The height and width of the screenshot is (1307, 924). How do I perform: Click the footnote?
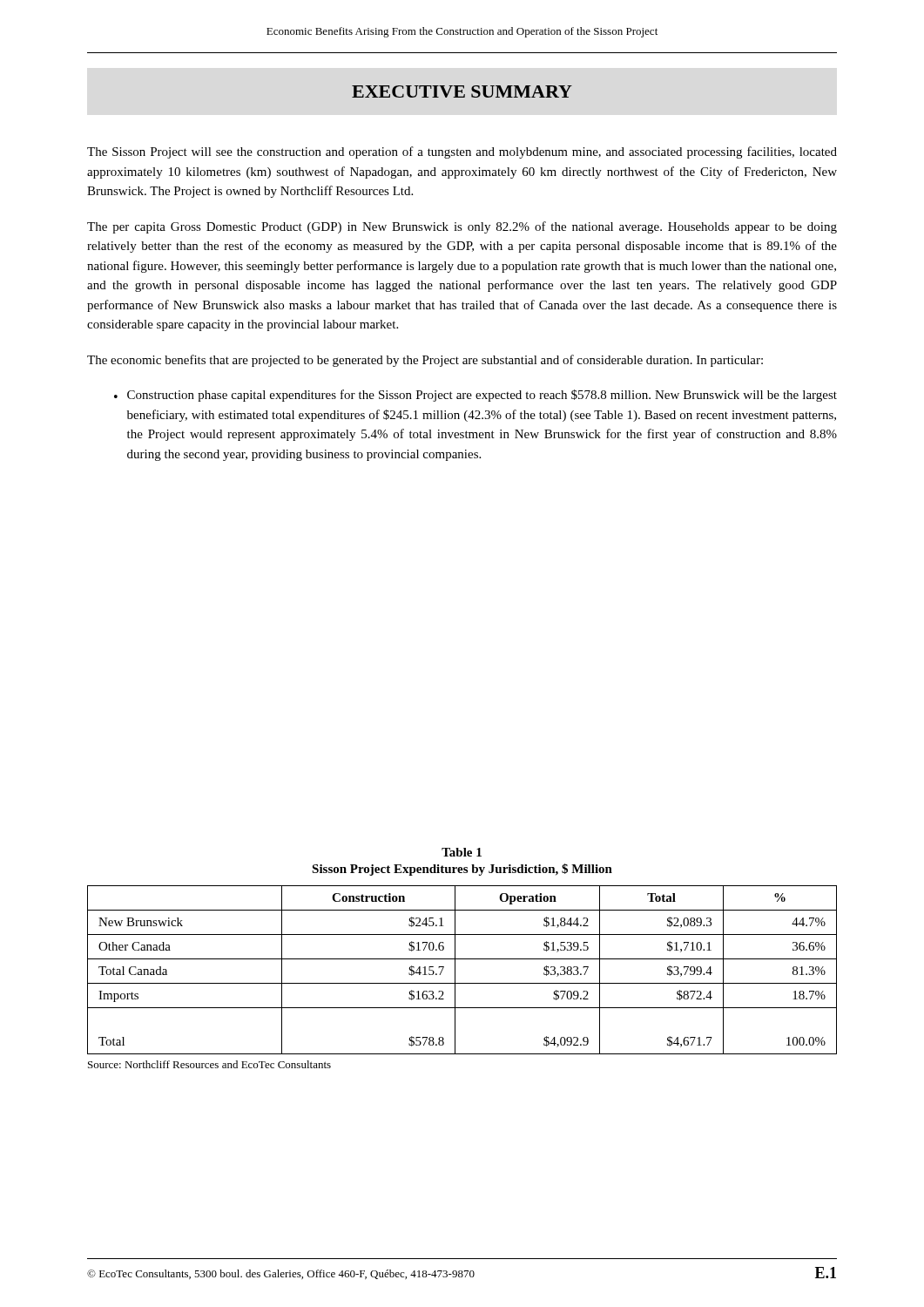[209, 1064]
